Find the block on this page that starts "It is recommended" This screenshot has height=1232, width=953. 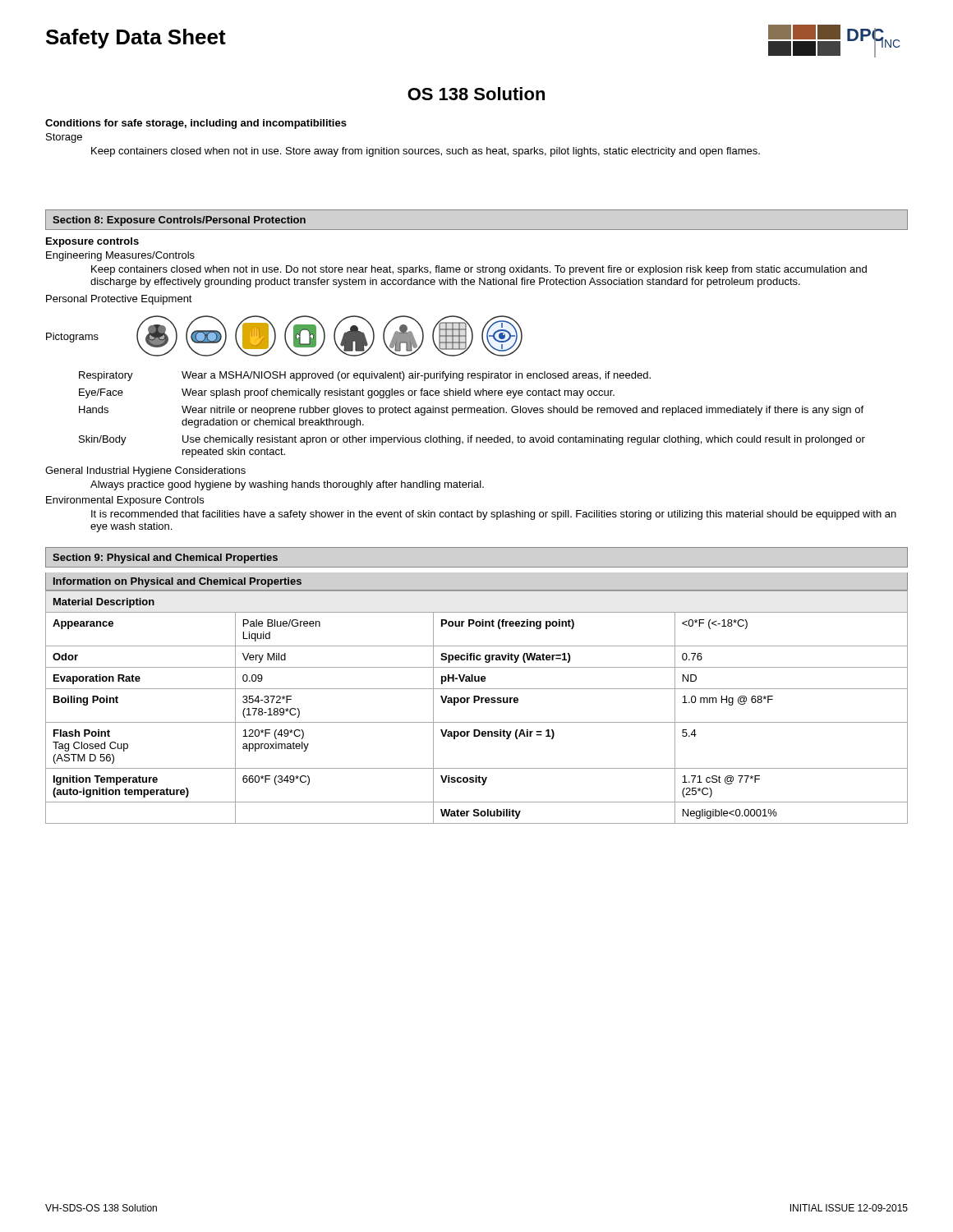493,520
